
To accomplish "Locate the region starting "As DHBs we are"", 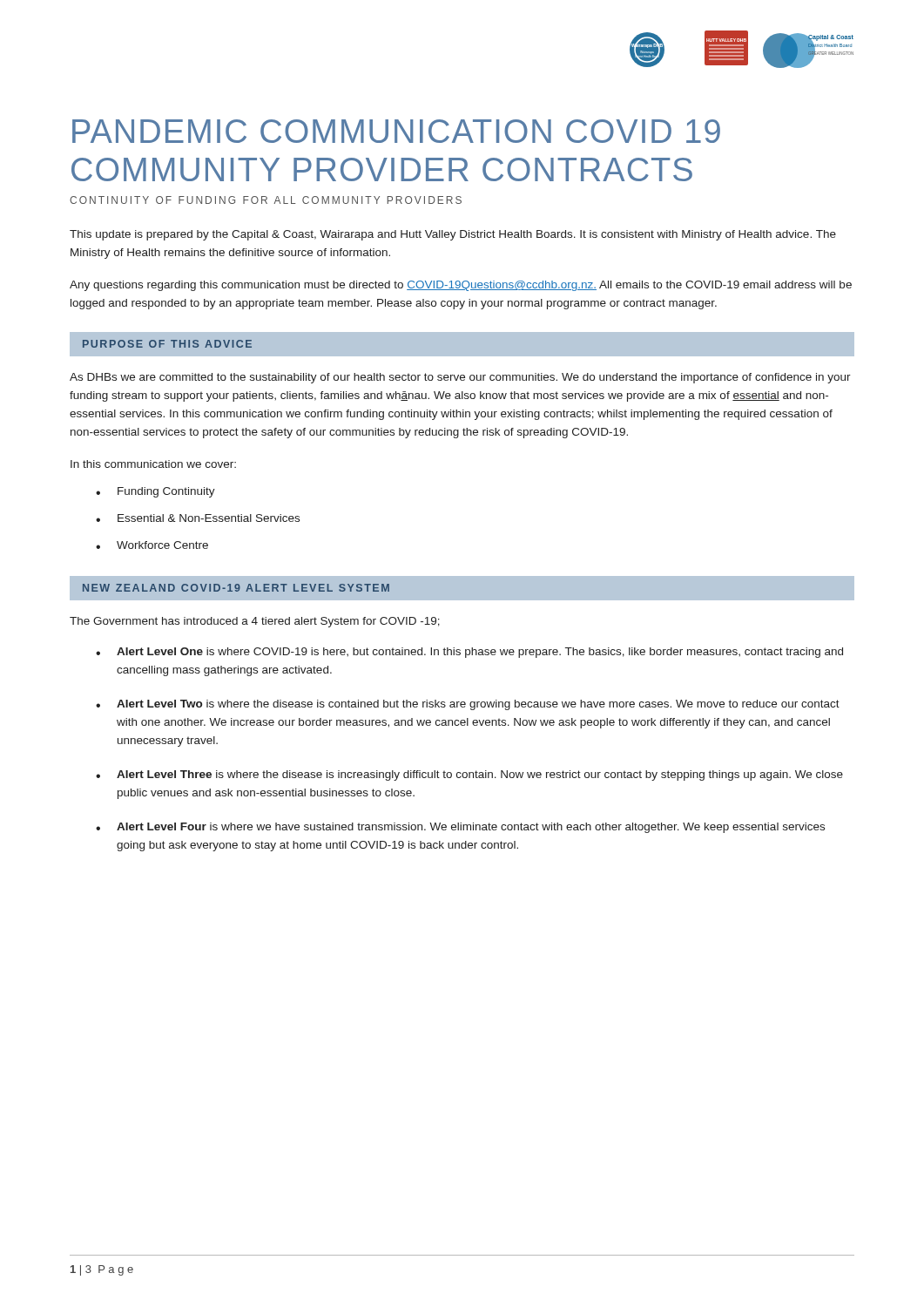I will point(460,404).
